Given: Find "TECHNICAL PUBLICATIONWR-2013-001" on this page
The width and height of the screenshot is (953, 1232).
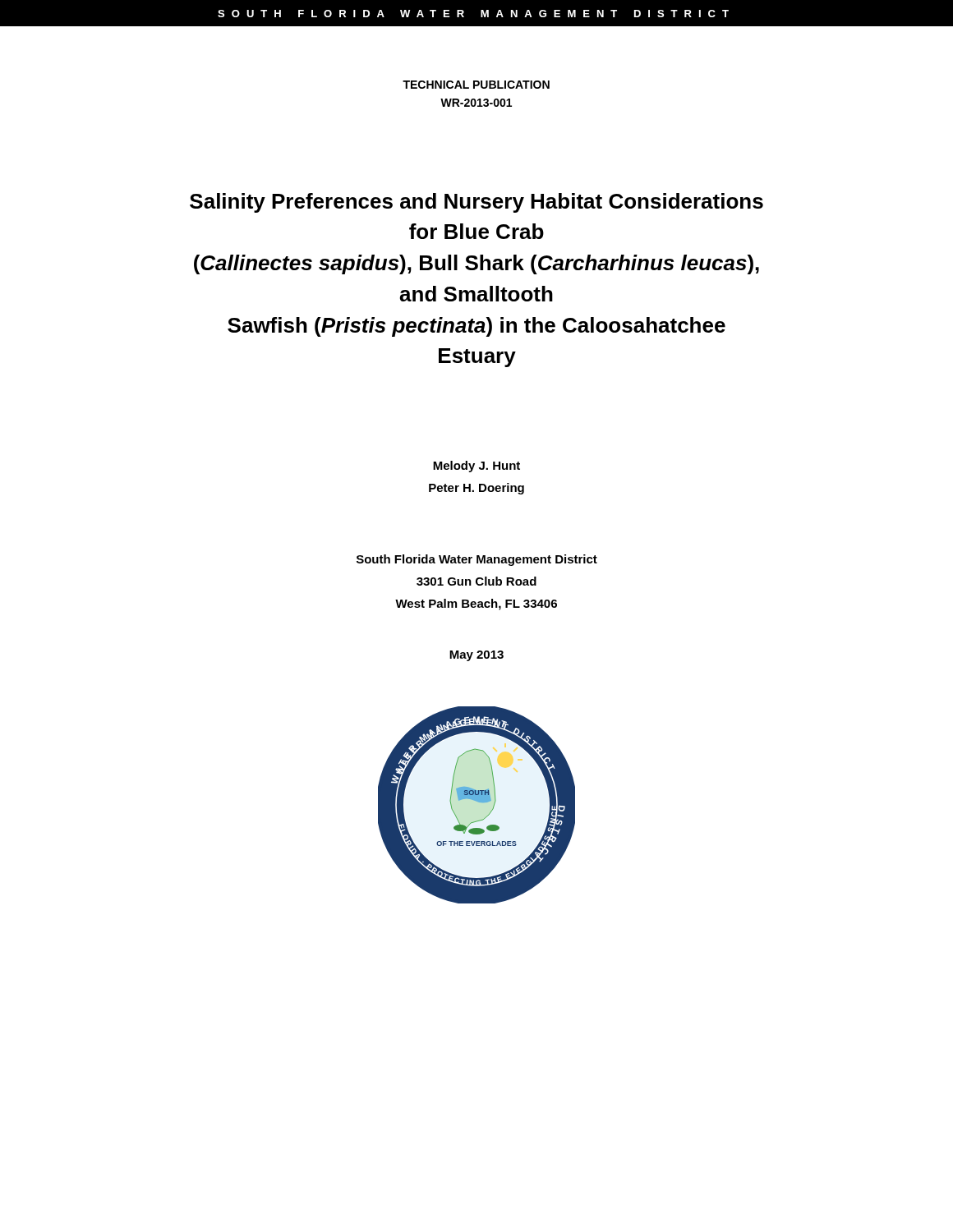Looking at the screenshot, I should click(476, 94).
